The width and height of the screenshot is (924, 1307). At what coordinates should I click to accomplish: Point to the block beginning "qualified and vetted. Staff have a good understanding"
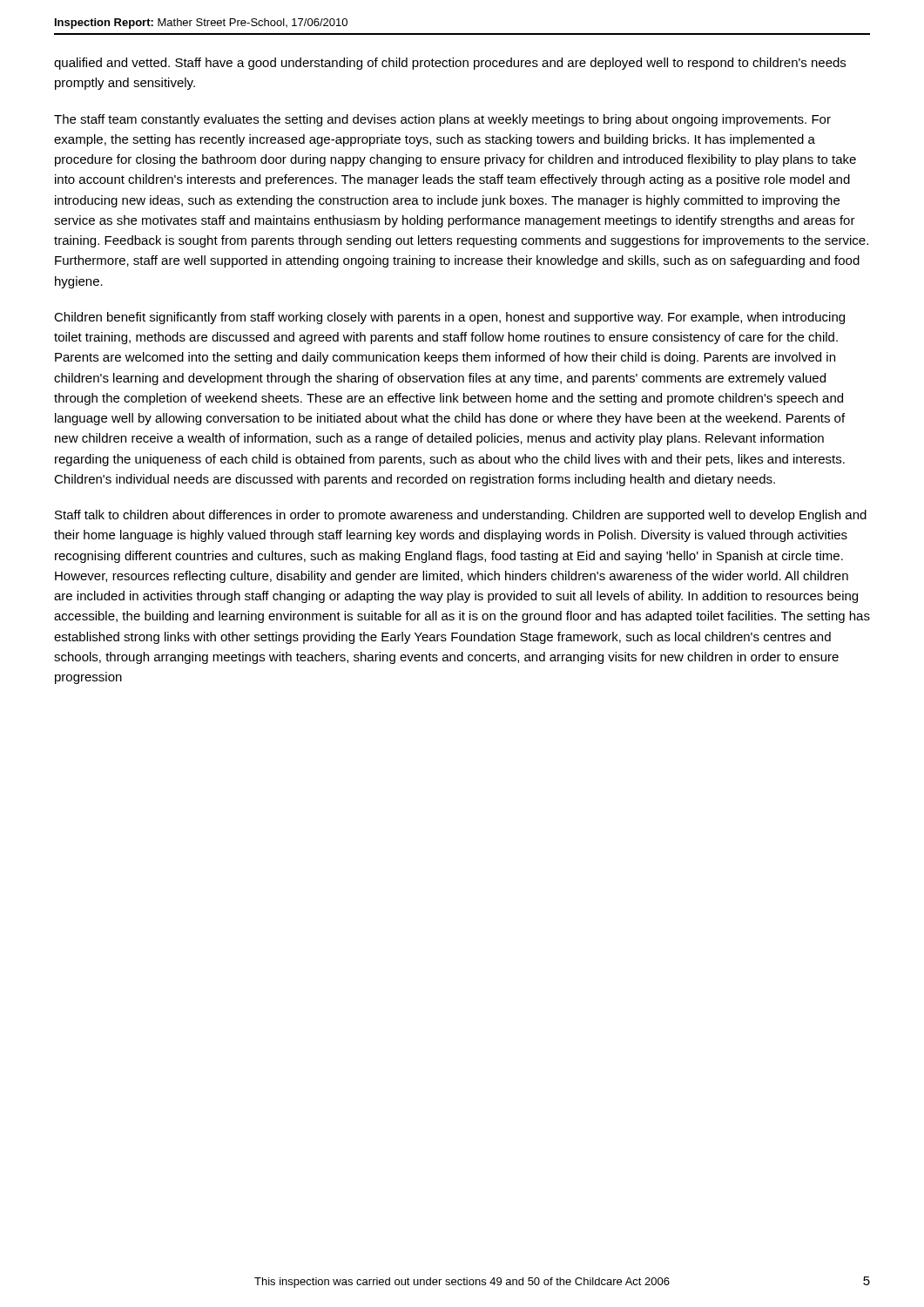pyautogui.click(x=450, y=72)
